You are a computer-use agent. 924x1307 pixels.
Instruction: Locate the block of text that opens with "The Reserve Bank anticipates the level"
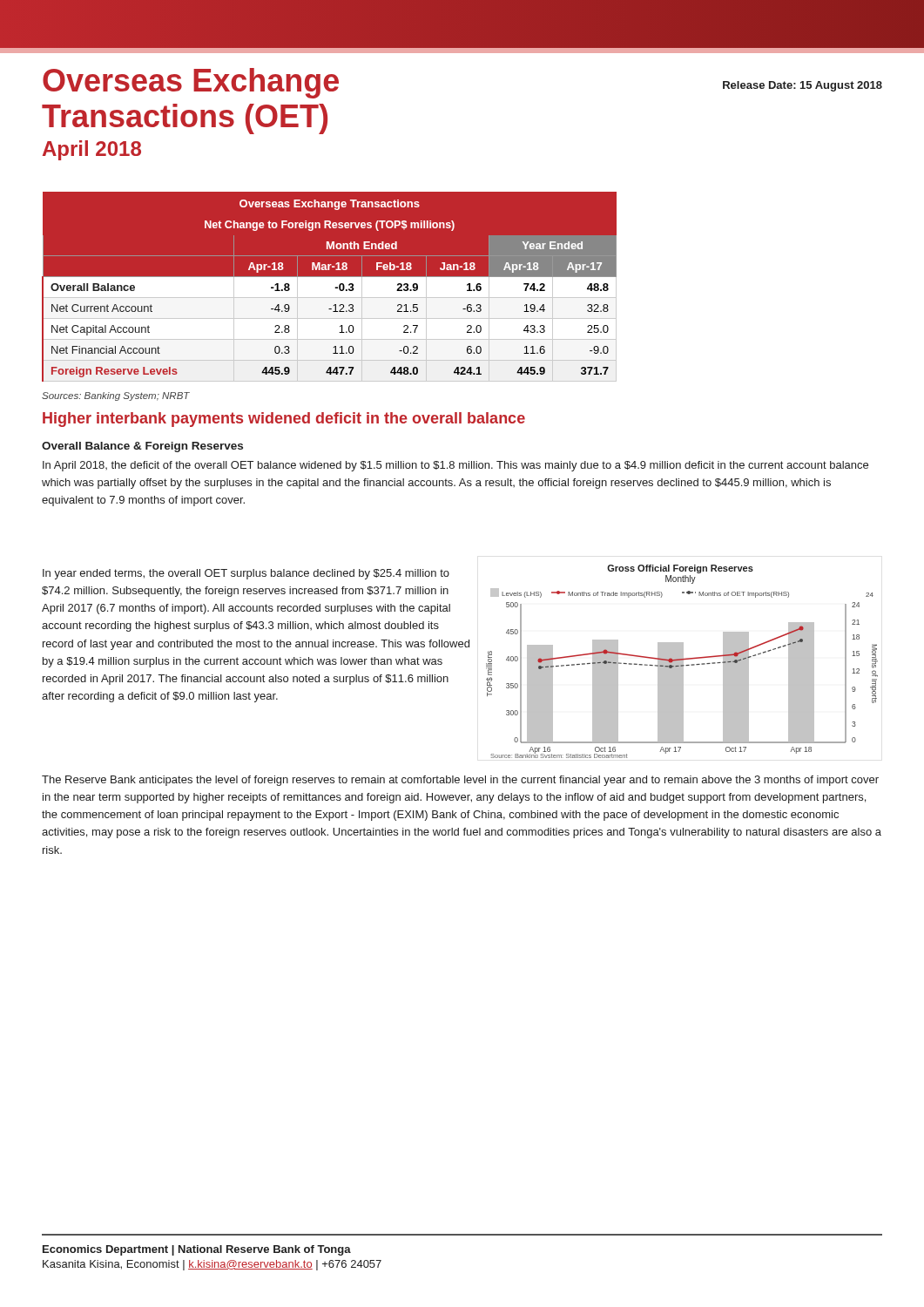[462, 814]
